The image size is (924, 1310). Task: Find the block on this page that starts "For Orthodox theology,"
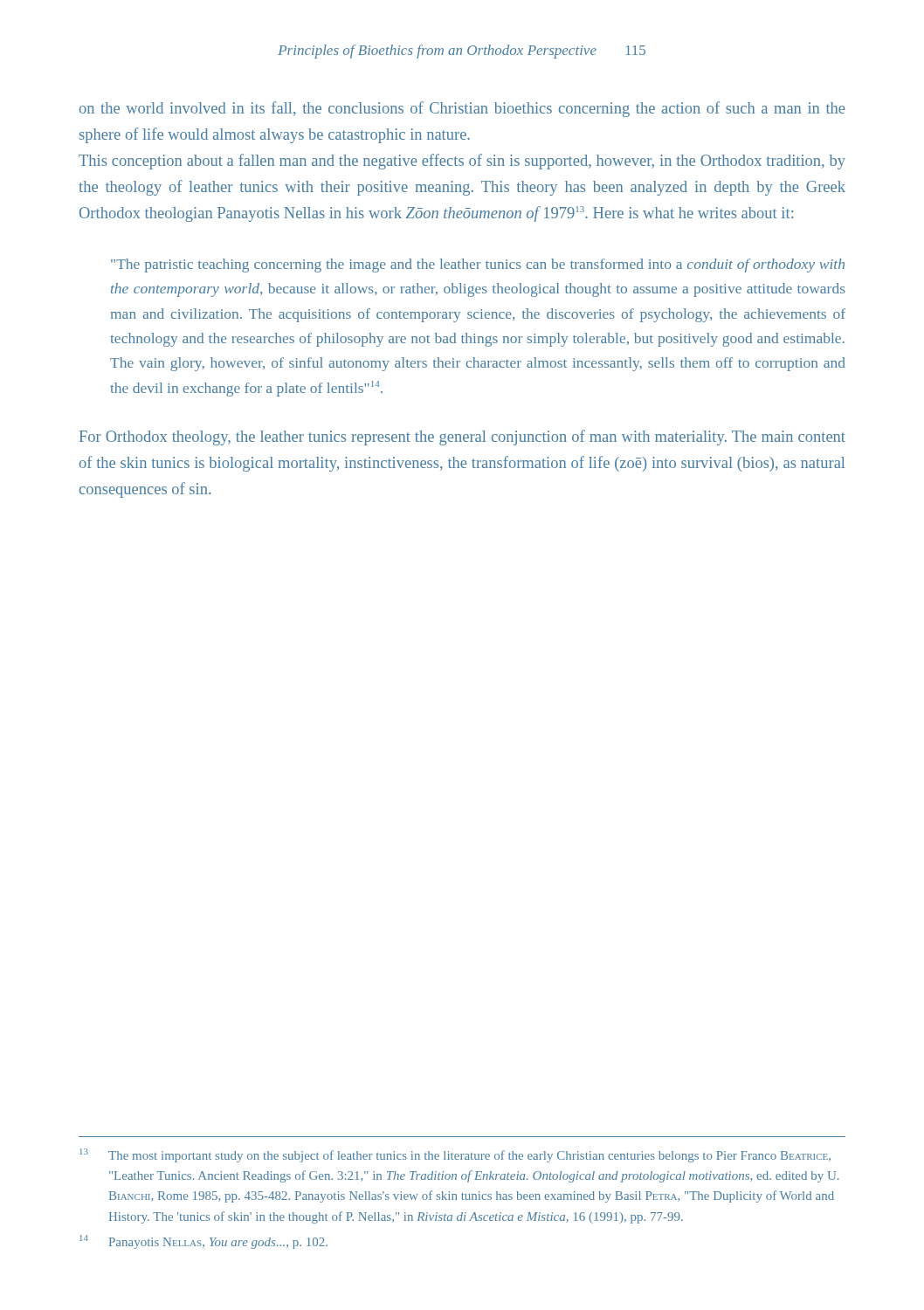pos(462,463)
